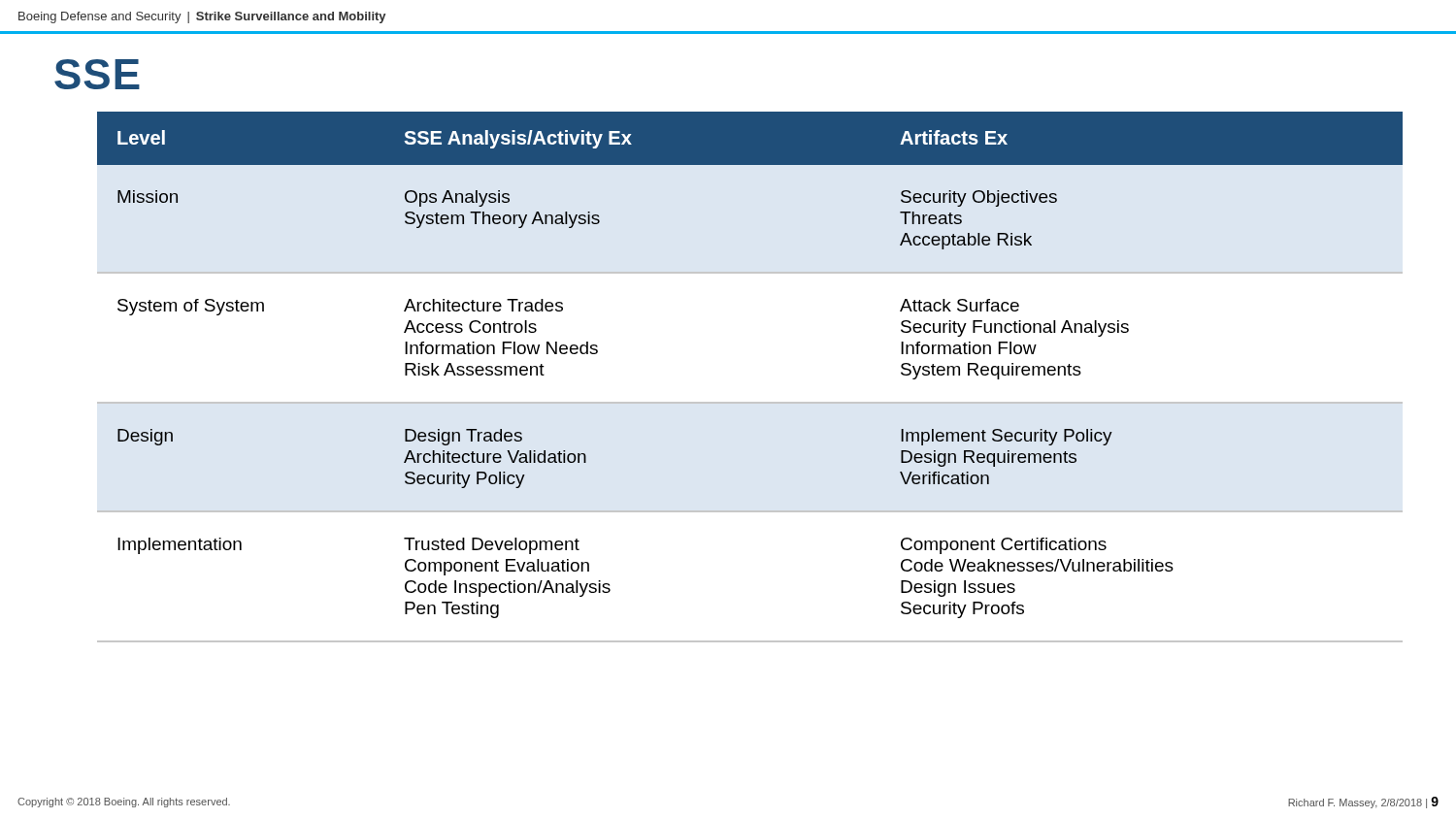
Task: Find the table that mentions "Architecture Trades Access Controls"
Action: click(750, 439)
